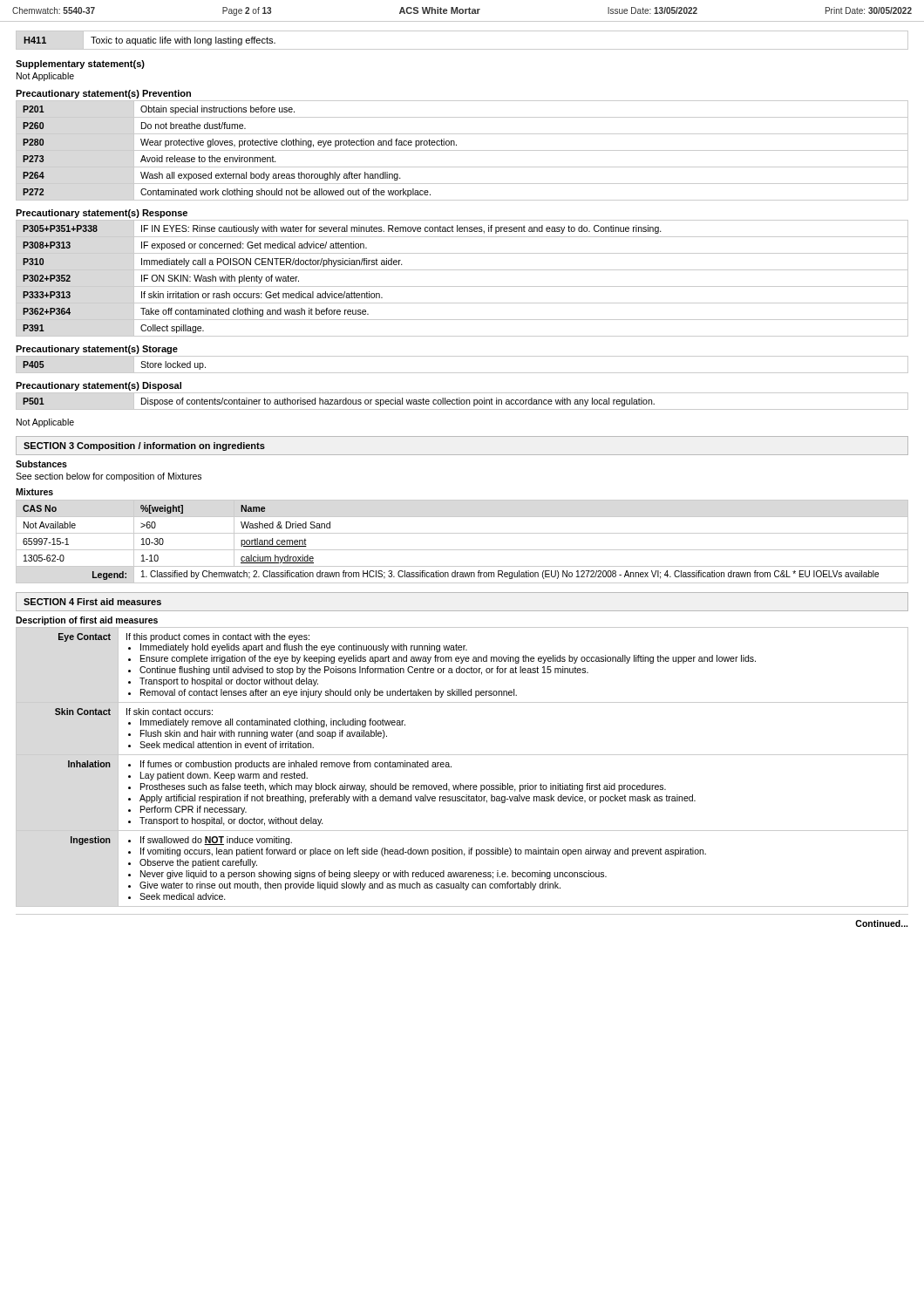Click where it says "Precautionary statement(s) Prevention"

104,93
